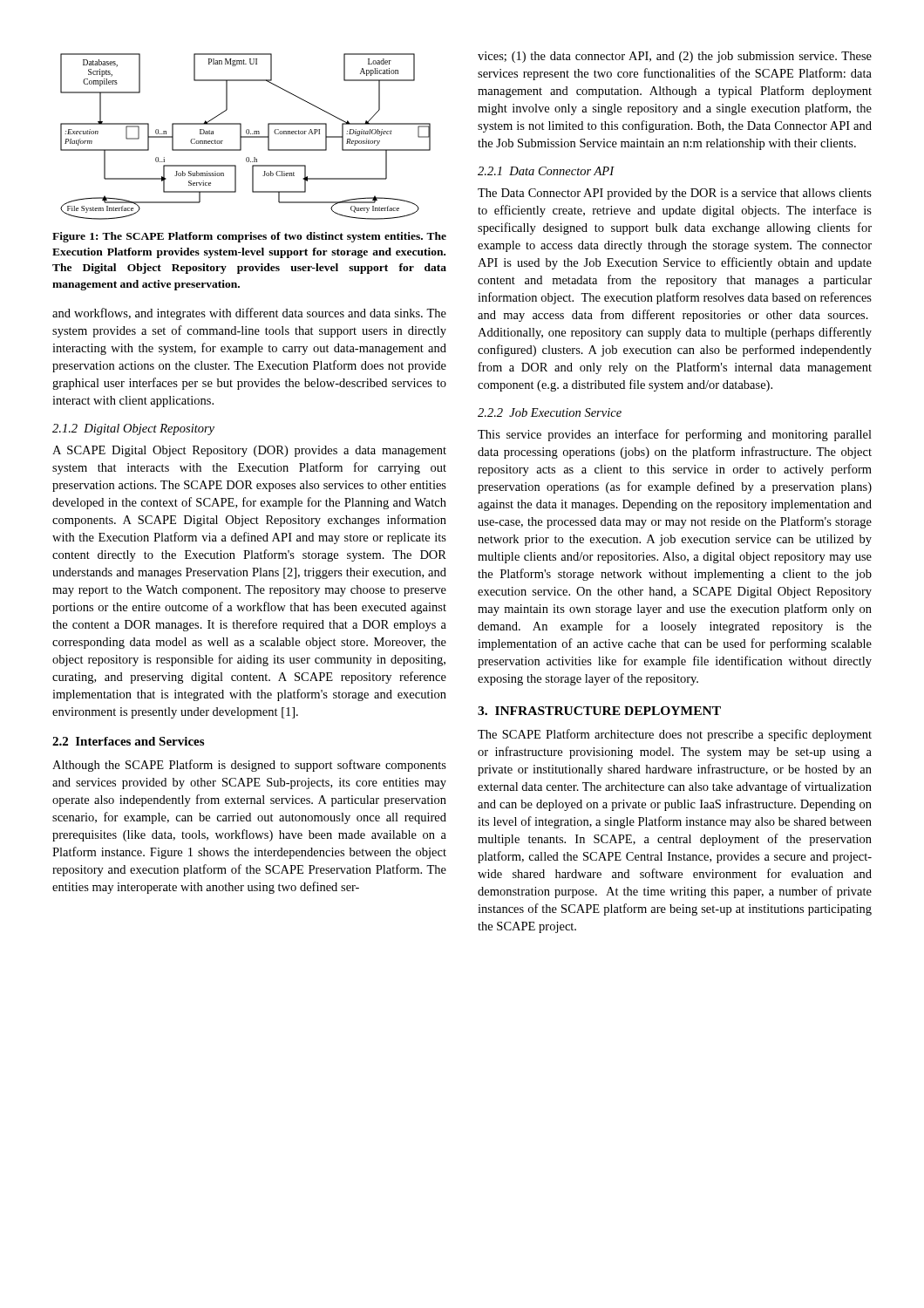924x1308 pixels.
Task: Click on the caption that reads "Figure 1: The SCAPE Platform comprises"
Action: 249,260
